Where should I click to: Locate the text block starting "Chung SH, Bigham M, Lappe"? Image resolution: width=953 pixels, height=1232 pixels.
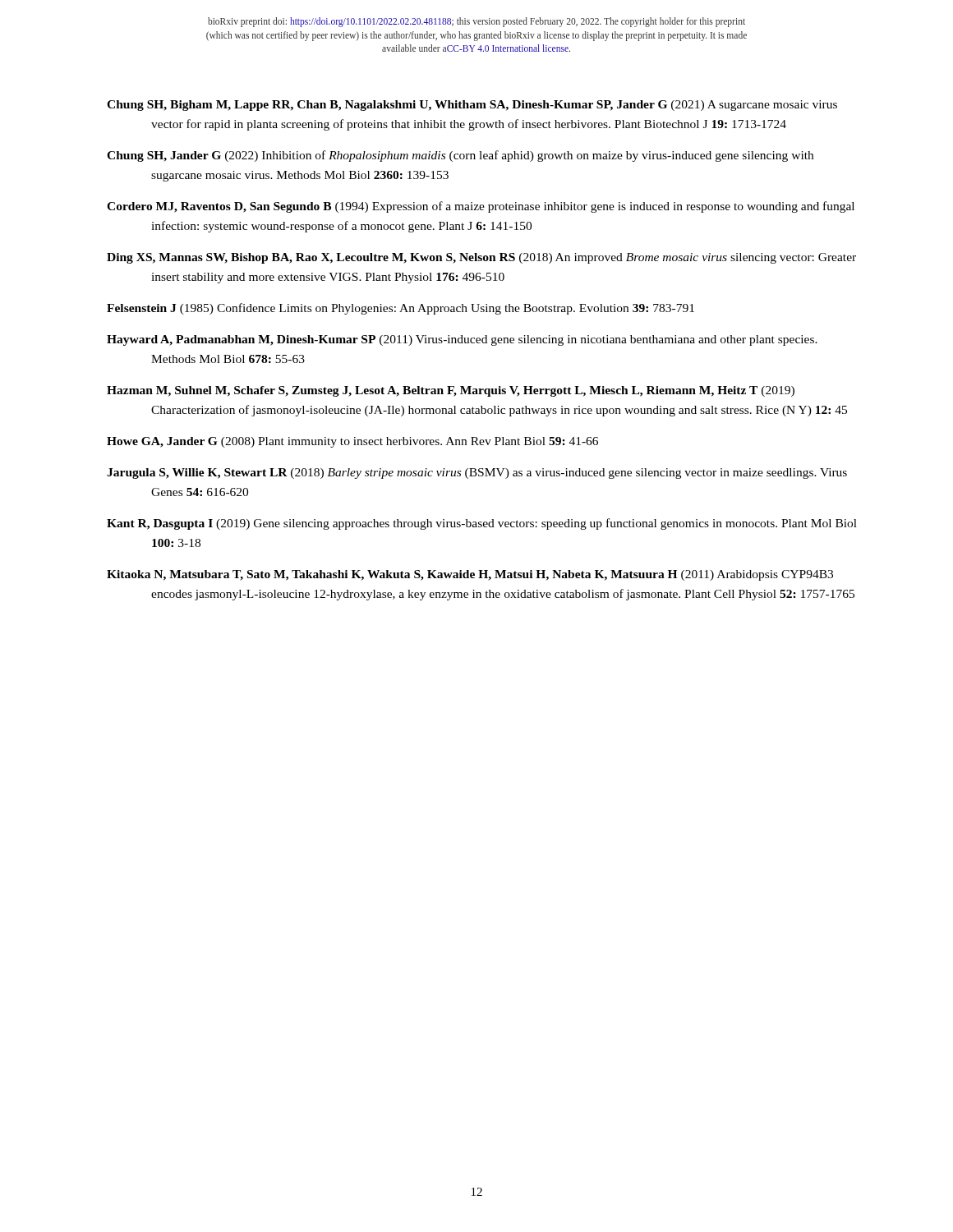coord(472,114)
